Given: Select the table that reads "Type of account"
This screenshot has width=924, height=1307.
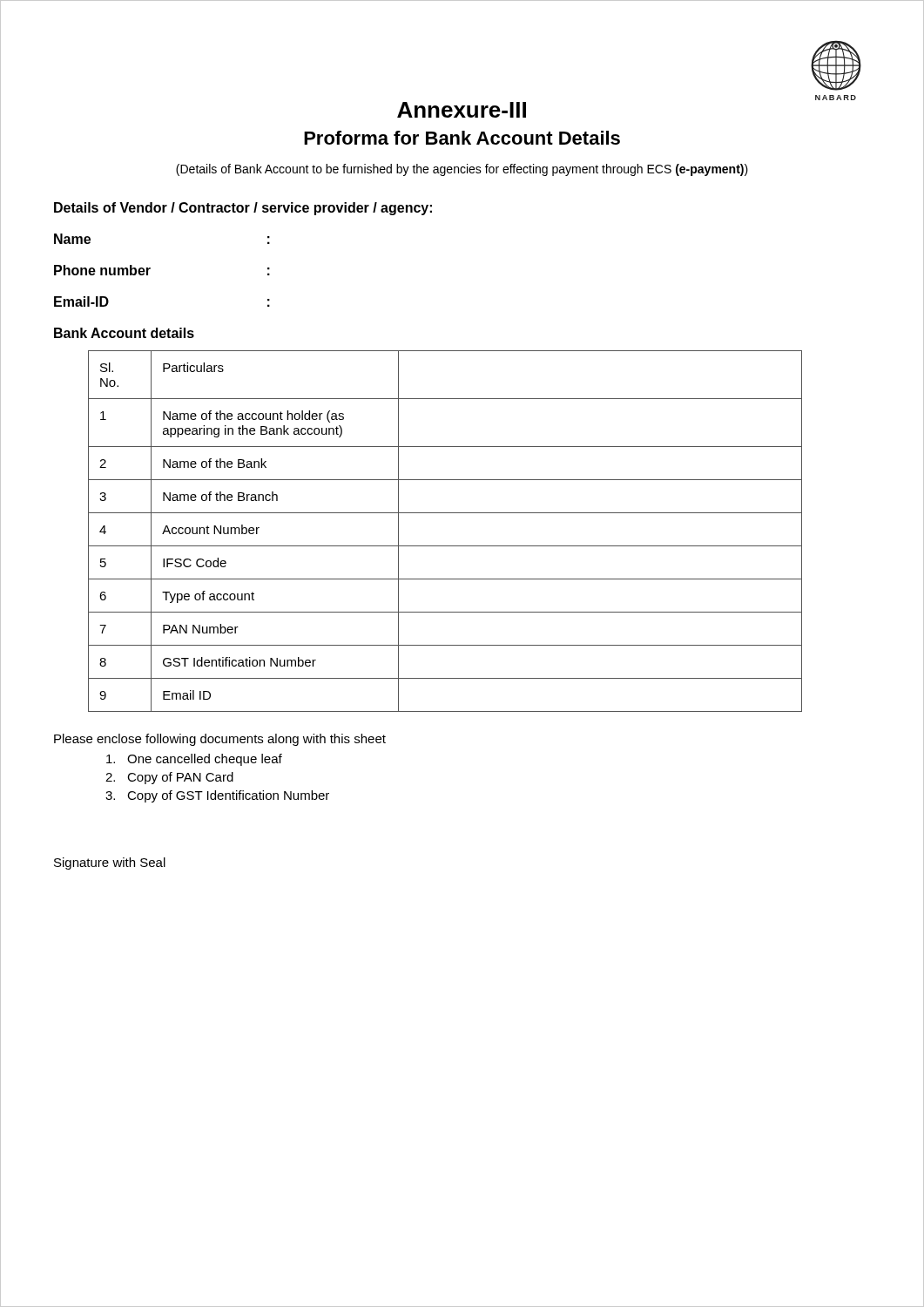Looking at the screenshot, I should [x=479, y=531].
